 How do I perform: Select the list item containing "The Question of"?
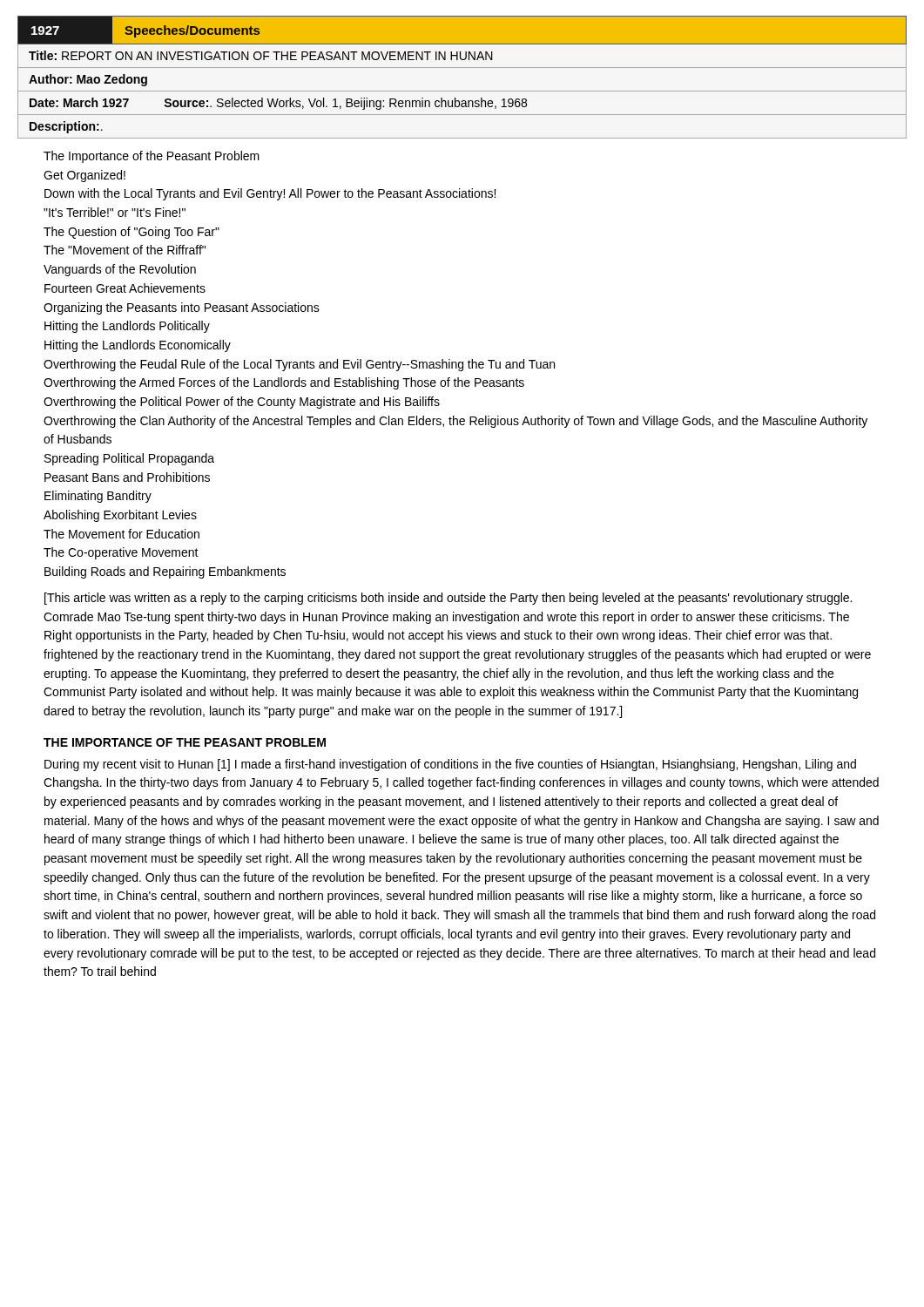tap(131, 232)
